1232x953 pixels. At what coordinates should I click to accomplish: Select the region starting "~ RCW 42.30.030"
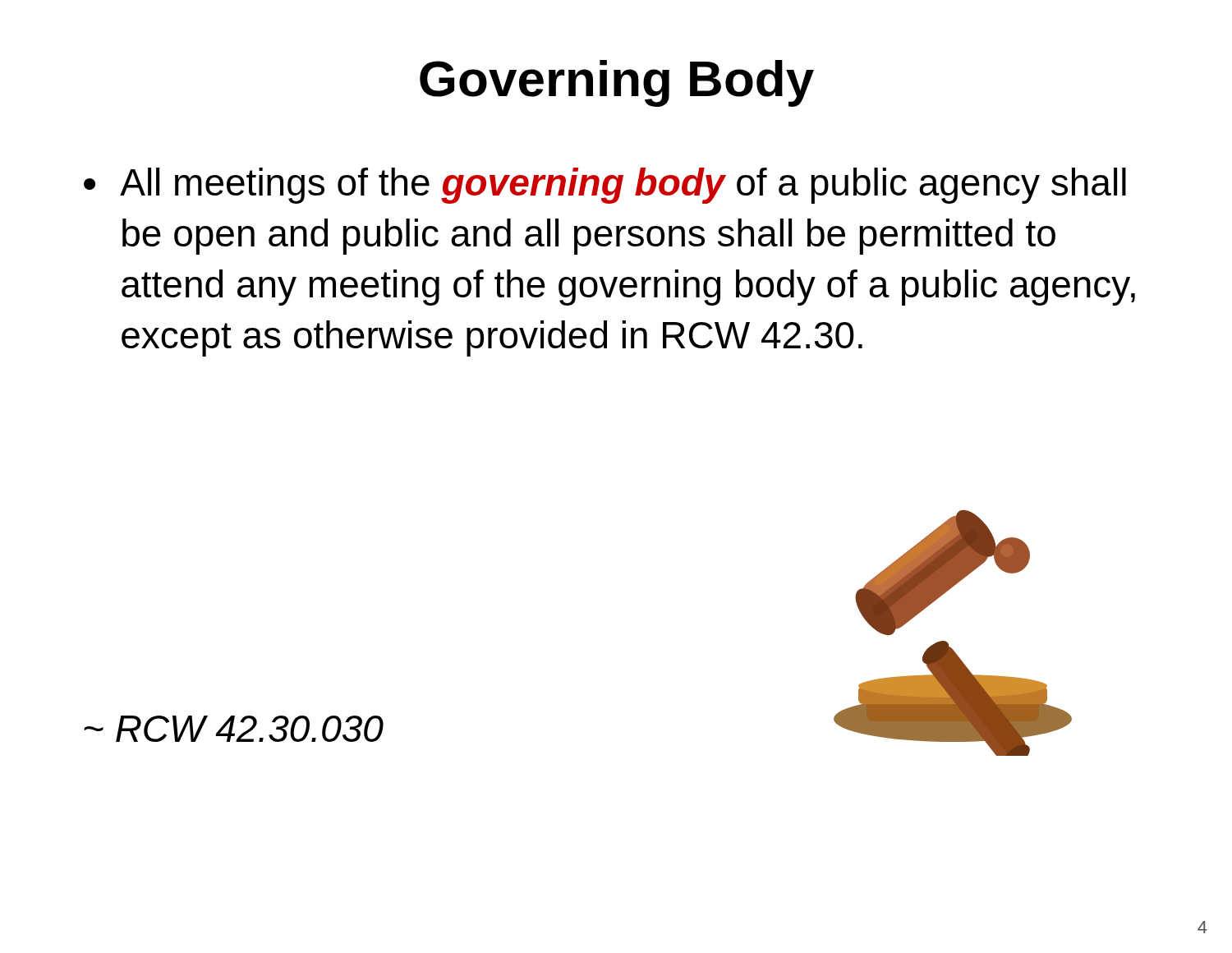point(233,729)
